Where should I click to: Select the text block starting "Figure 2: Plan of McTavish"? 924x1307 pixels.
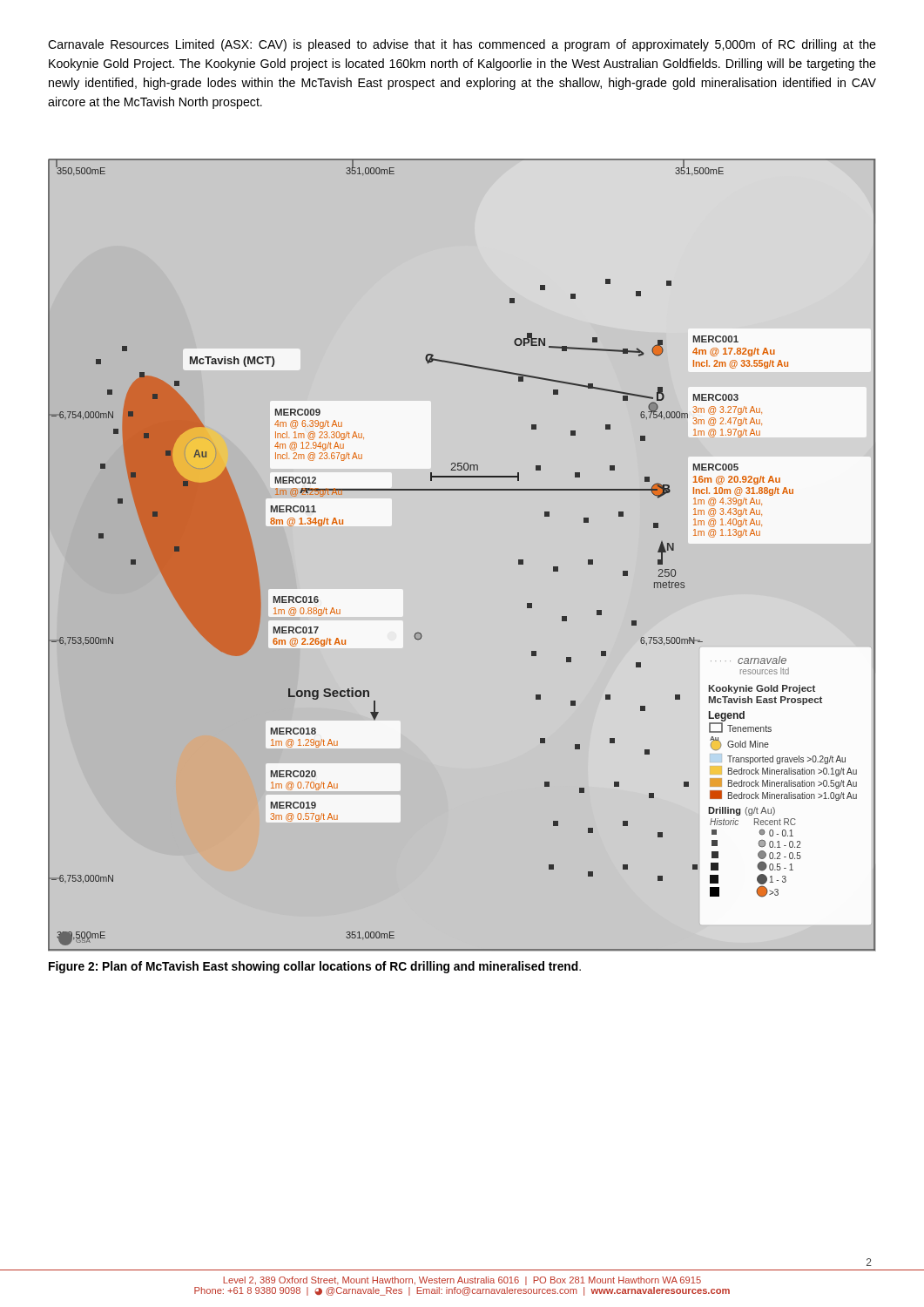coord(315,967)
